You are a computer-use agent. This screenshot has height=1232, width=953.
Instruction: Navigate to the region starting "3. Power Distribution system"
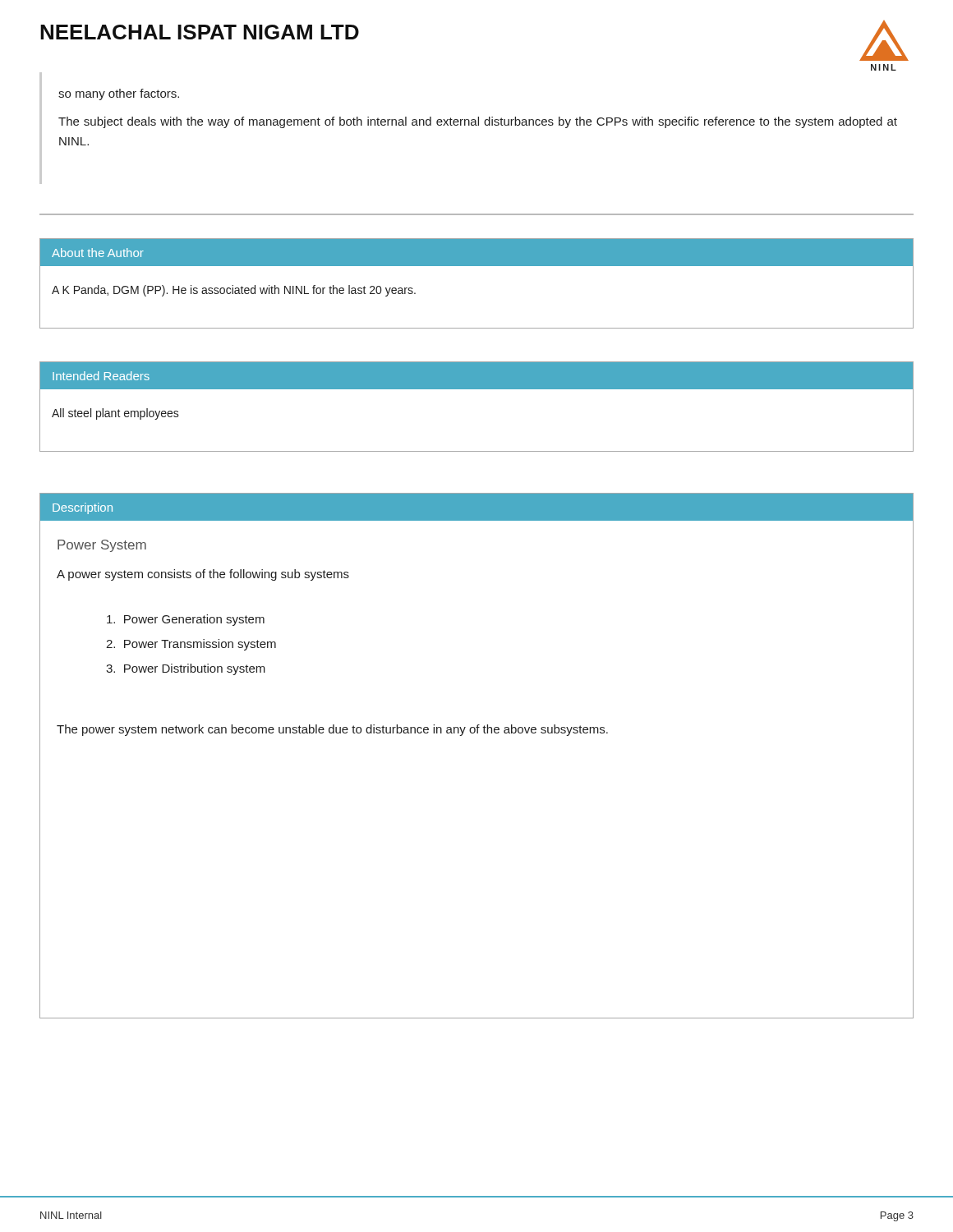point(186,668)
